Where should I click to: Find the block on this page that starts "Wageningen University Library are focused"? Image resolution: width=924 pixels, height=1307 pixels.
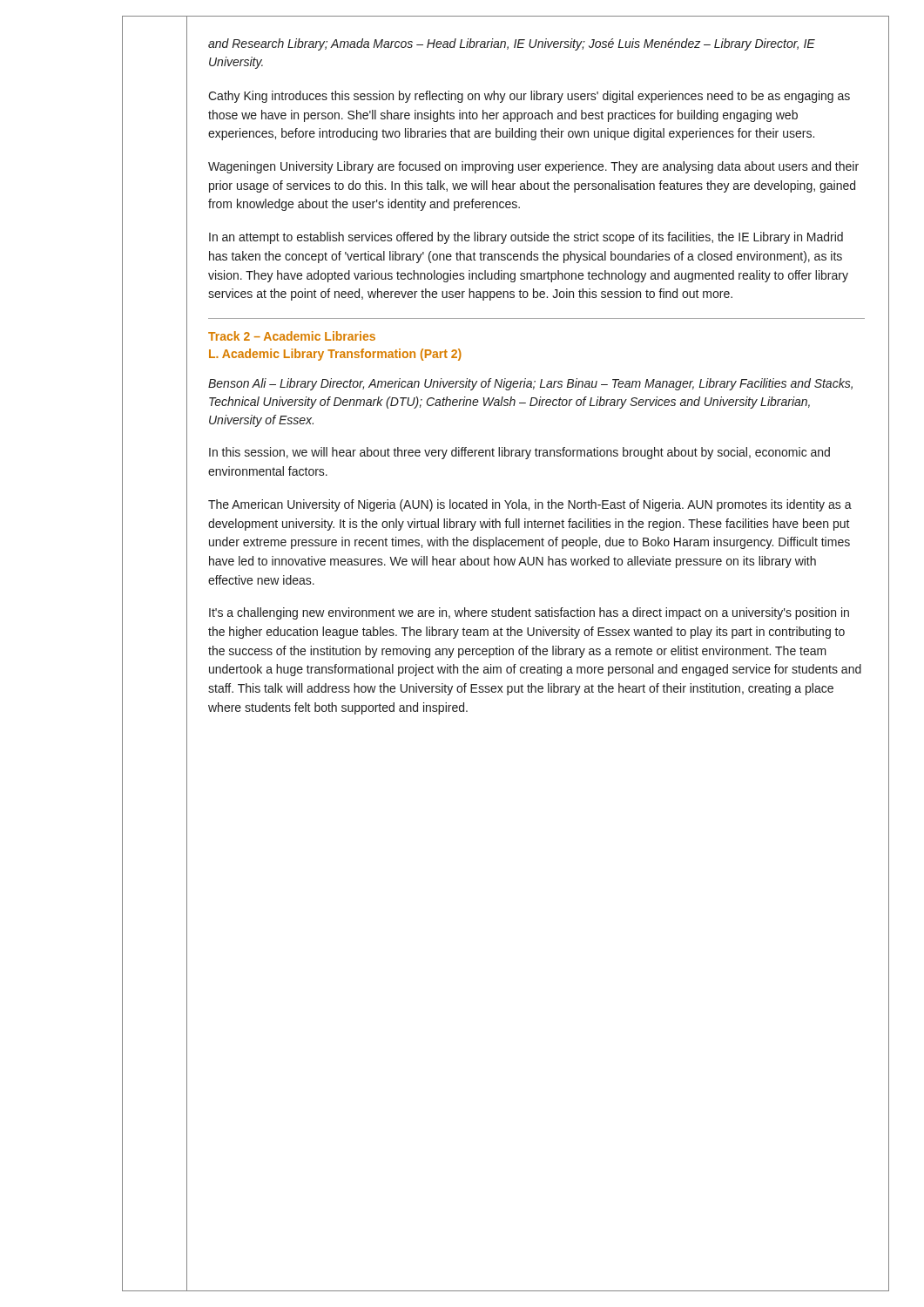(x=533, y=185)
